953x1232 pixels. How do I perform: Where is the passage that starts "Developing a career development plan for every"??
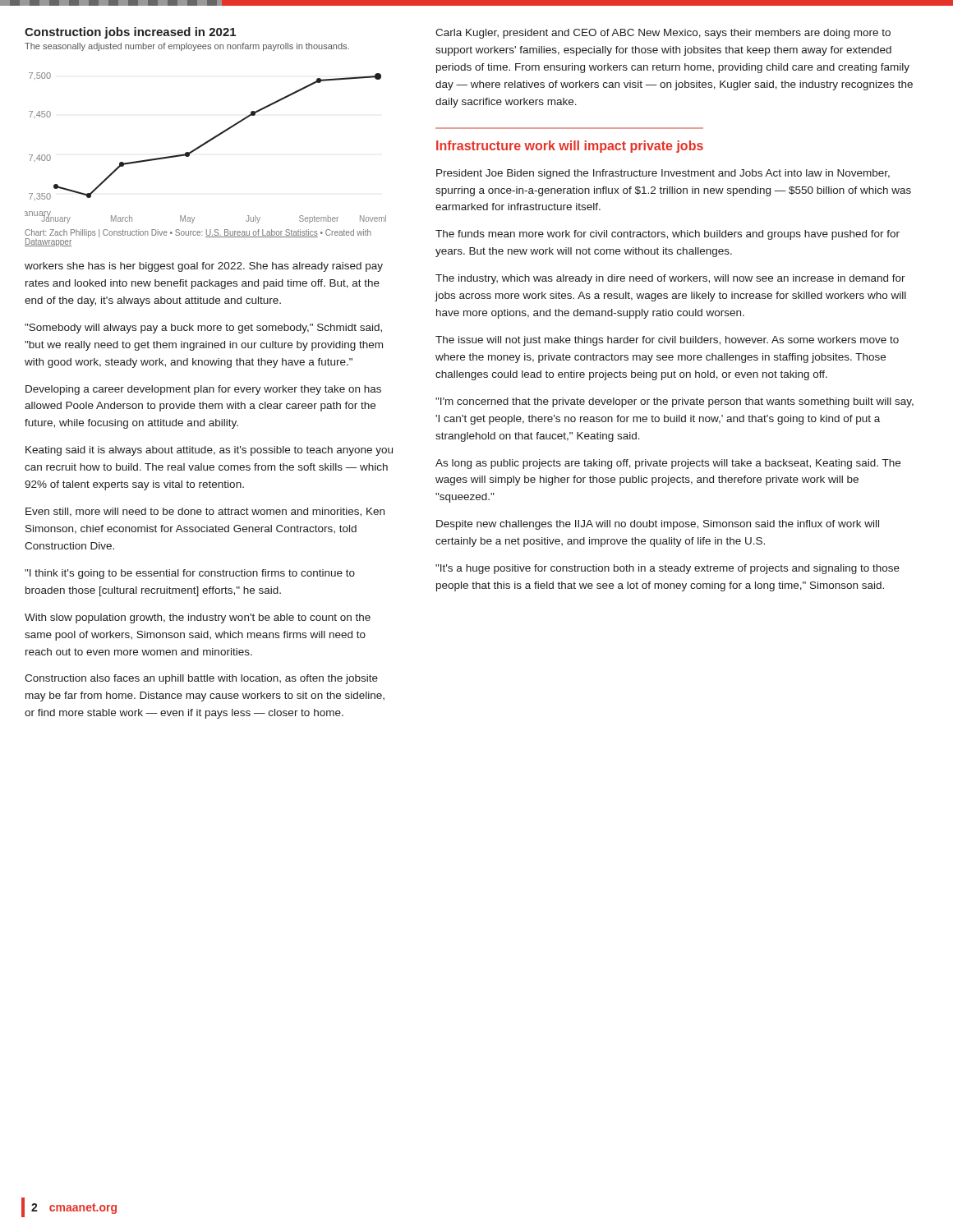coord(203,406)
